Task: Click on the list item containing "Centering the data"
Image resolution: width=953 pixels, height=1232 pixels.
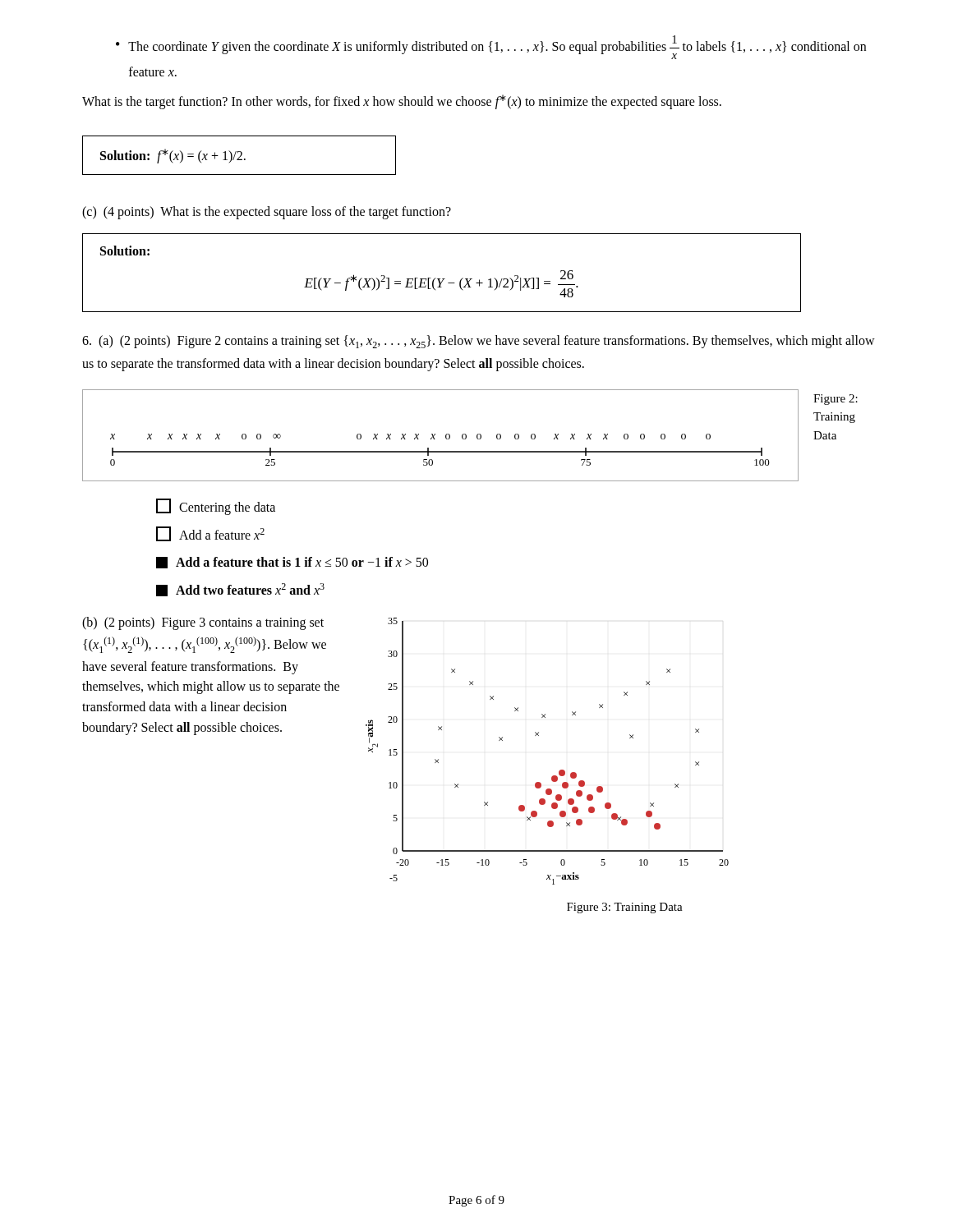Action: click(x=216, y=508)
